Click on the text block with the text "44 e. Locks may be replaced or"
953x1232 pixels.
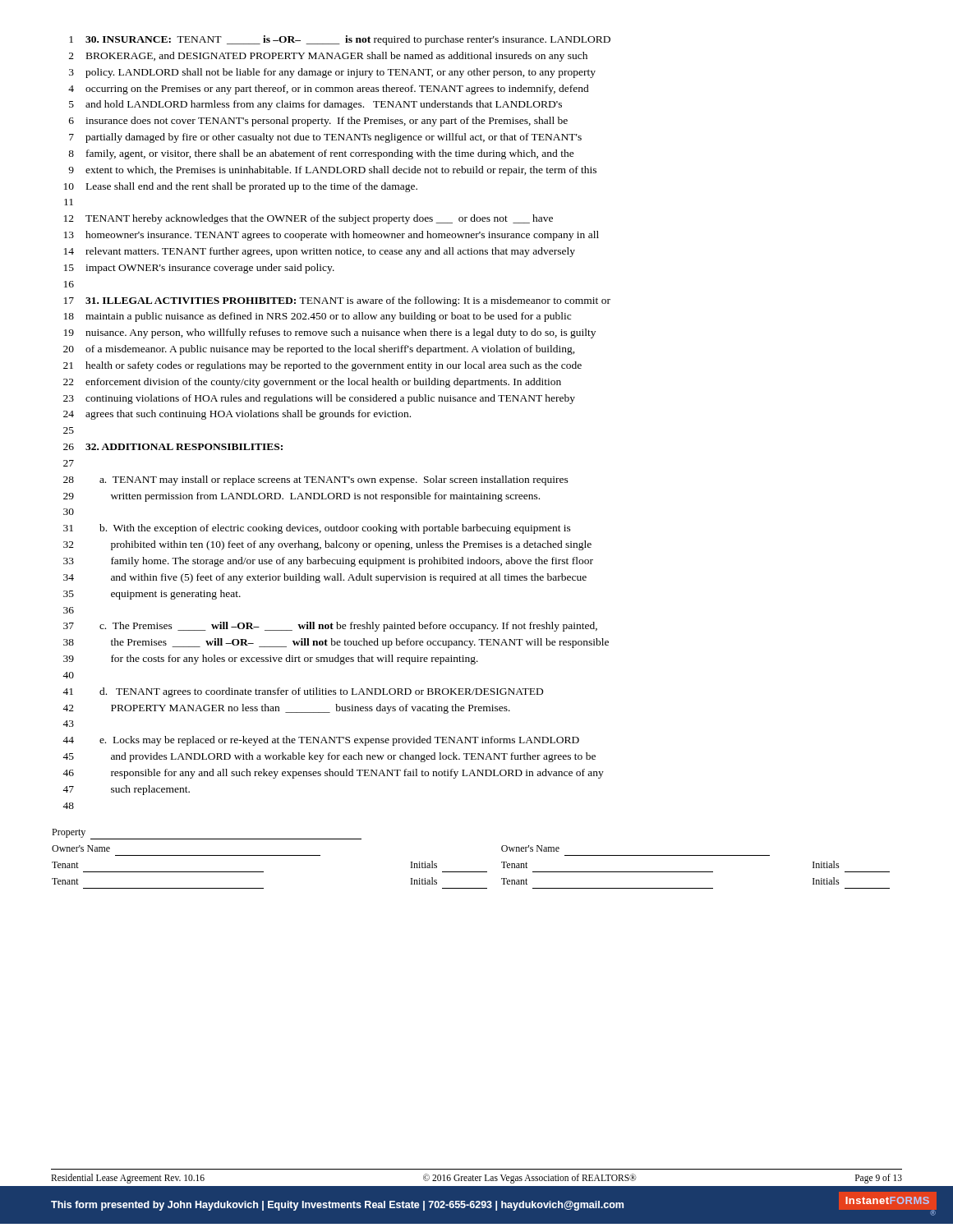click(x=476, y=765)
